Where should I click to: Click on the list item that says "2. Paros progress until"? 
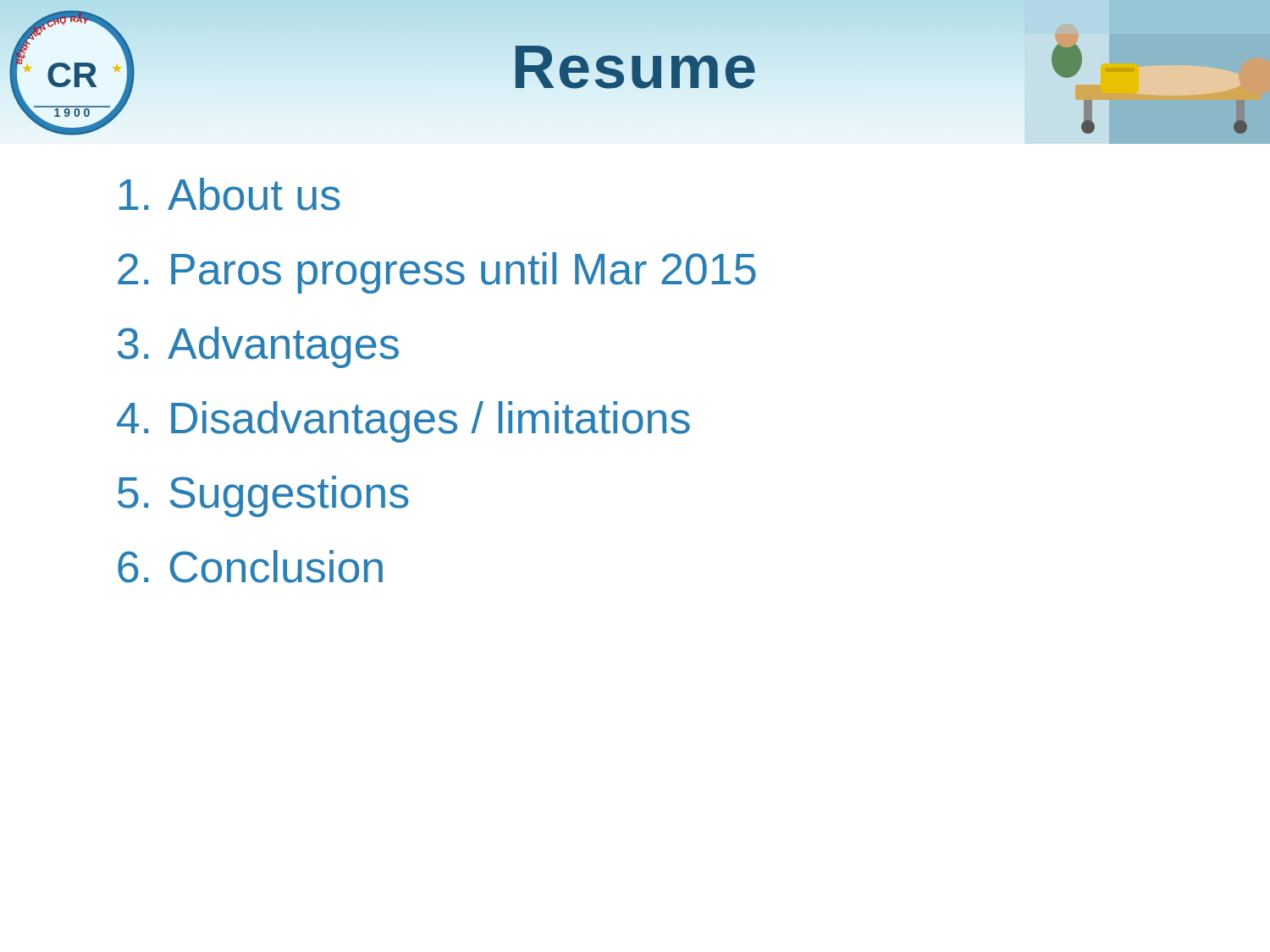[421, 269]
